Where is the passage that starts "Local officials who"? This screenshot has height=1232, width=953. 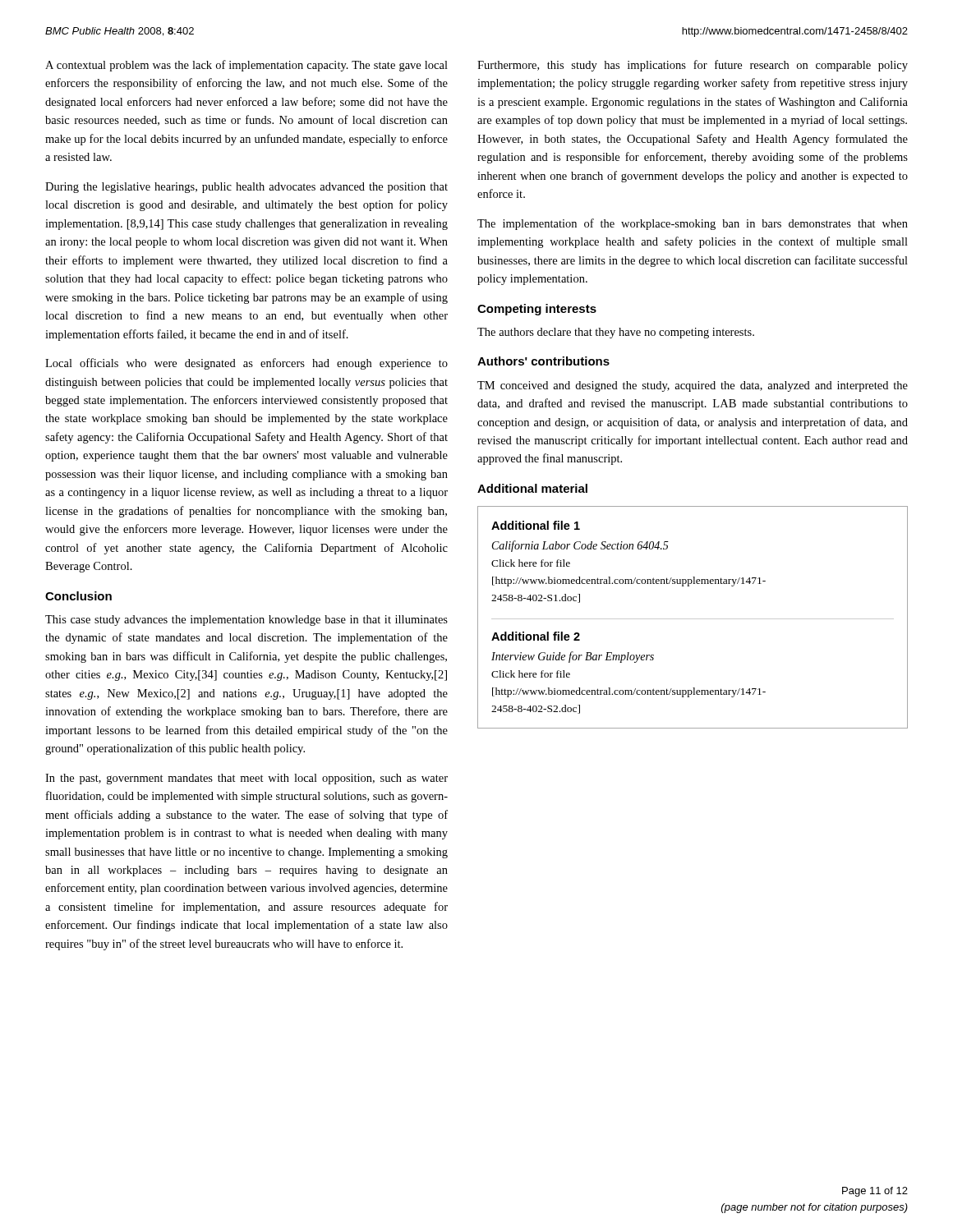tap(246, 465)
